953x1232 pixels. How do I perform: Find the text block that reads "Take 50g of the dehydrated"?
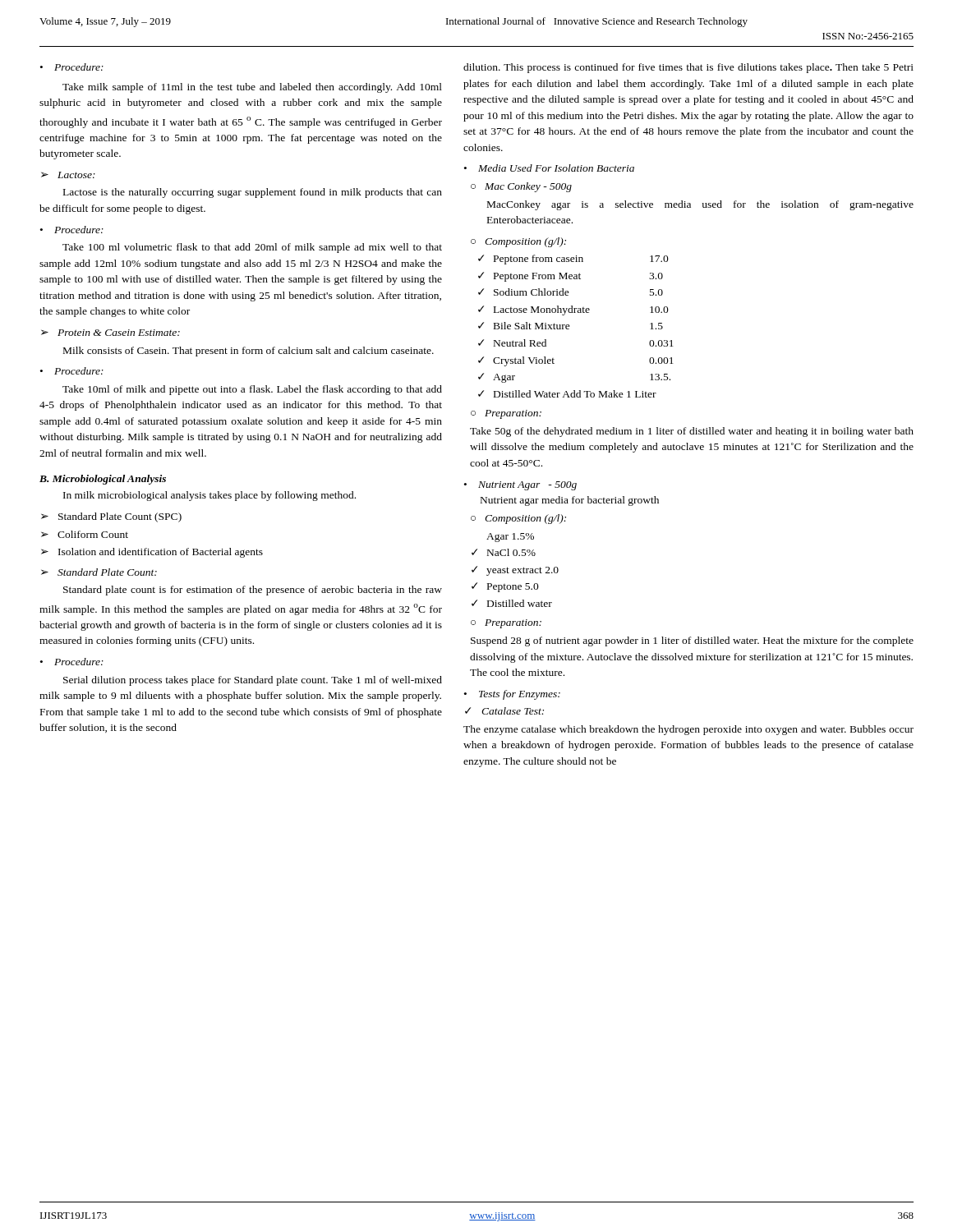[x=688, y=447]
